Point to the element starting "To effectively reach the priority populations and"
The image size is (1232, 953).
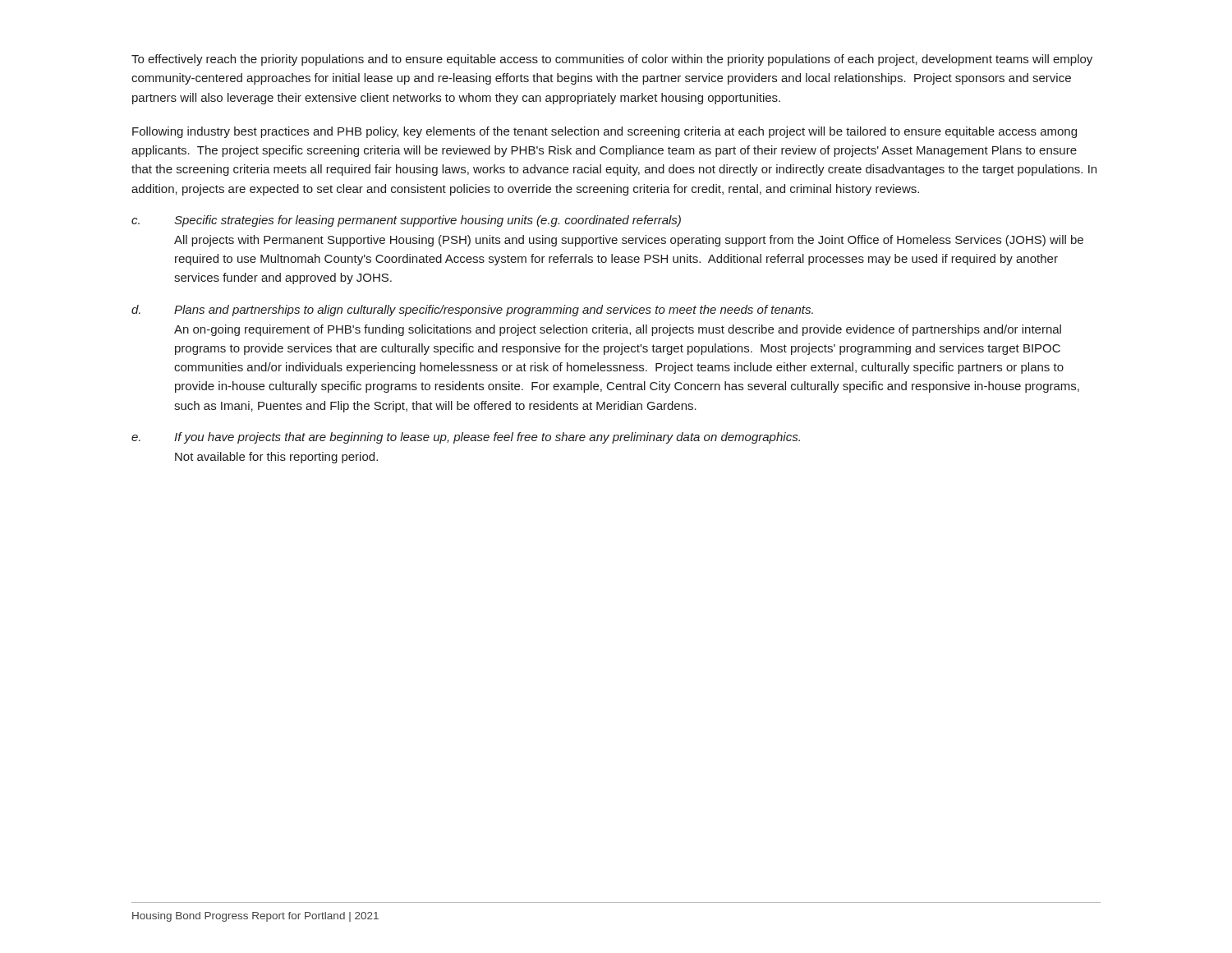coord(612,78)
